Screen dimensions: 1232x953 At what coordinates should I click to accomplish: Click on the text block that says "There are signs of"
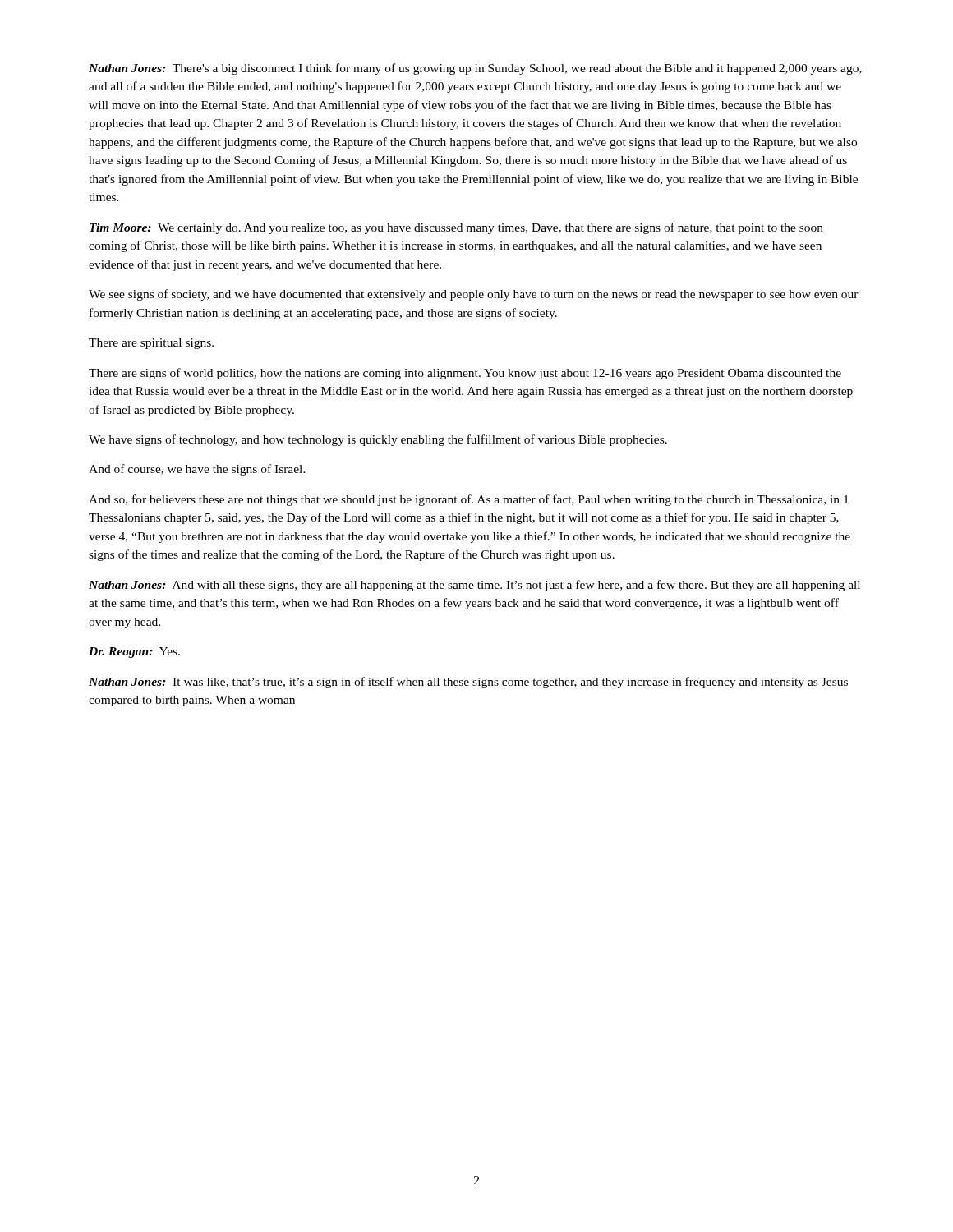coord(471,391)
